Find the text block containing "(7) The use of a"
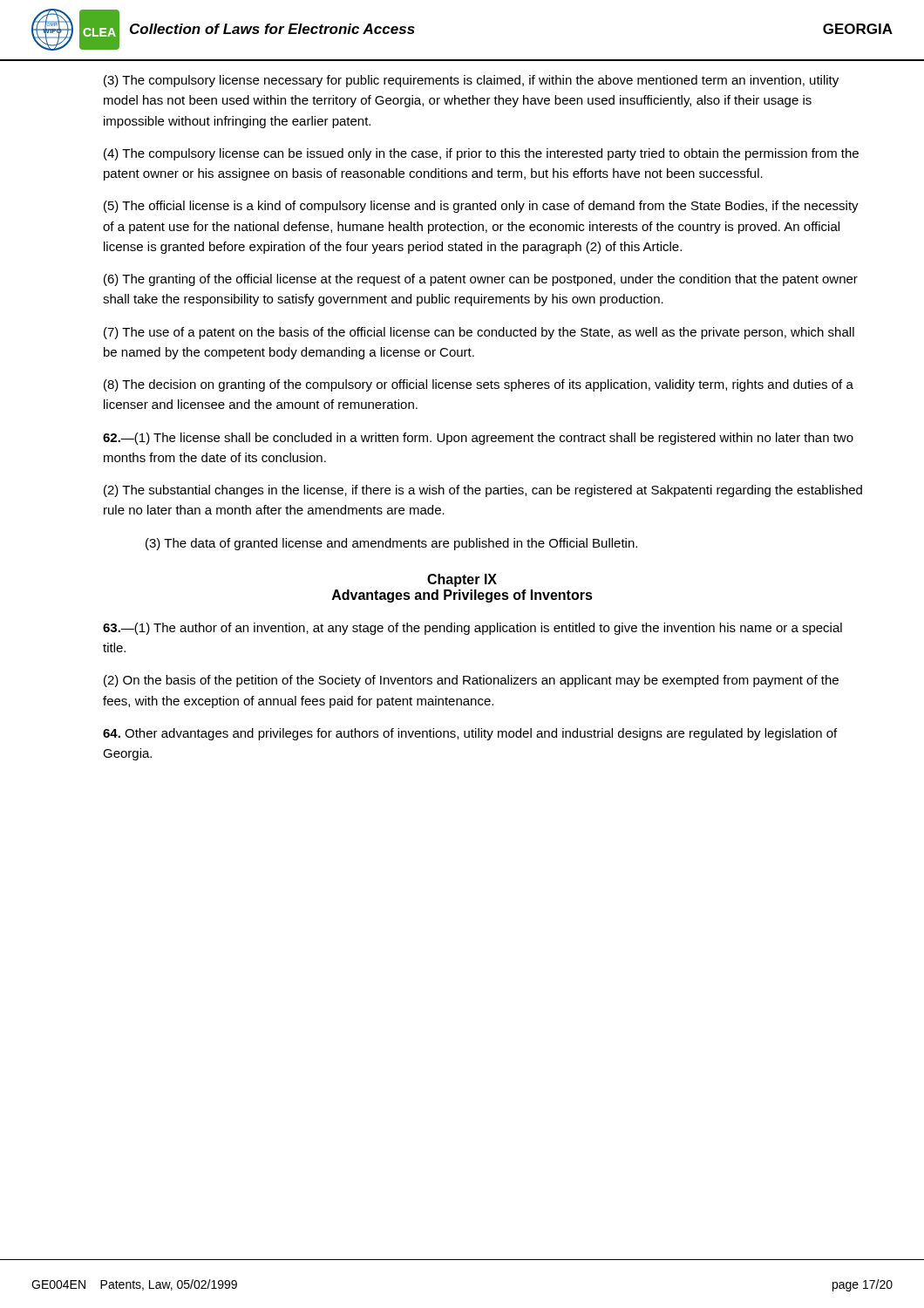 point(479,342)
